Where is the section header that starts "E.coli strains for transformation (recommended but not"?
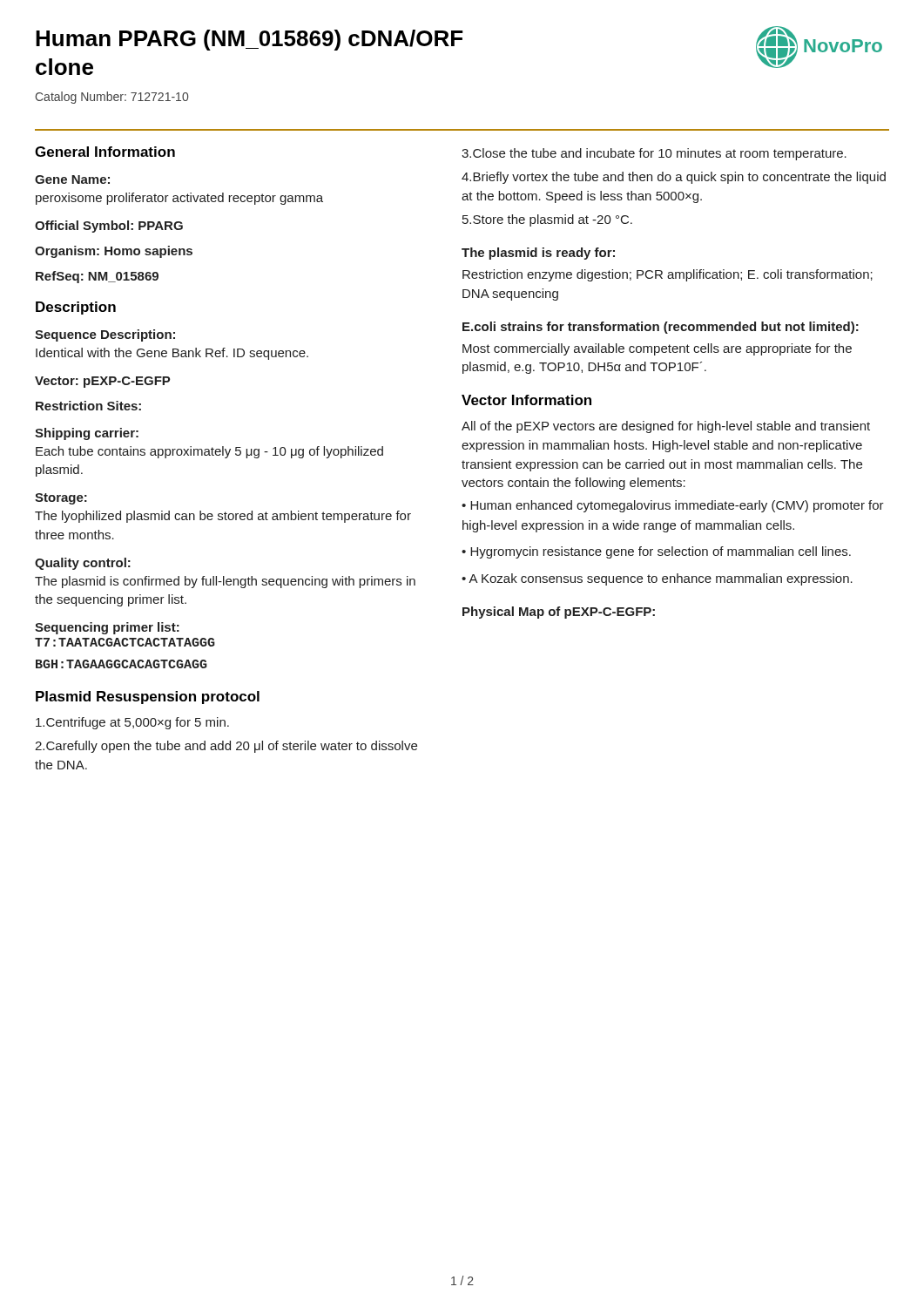This screenshot has width=924, height=1307. 660,326
